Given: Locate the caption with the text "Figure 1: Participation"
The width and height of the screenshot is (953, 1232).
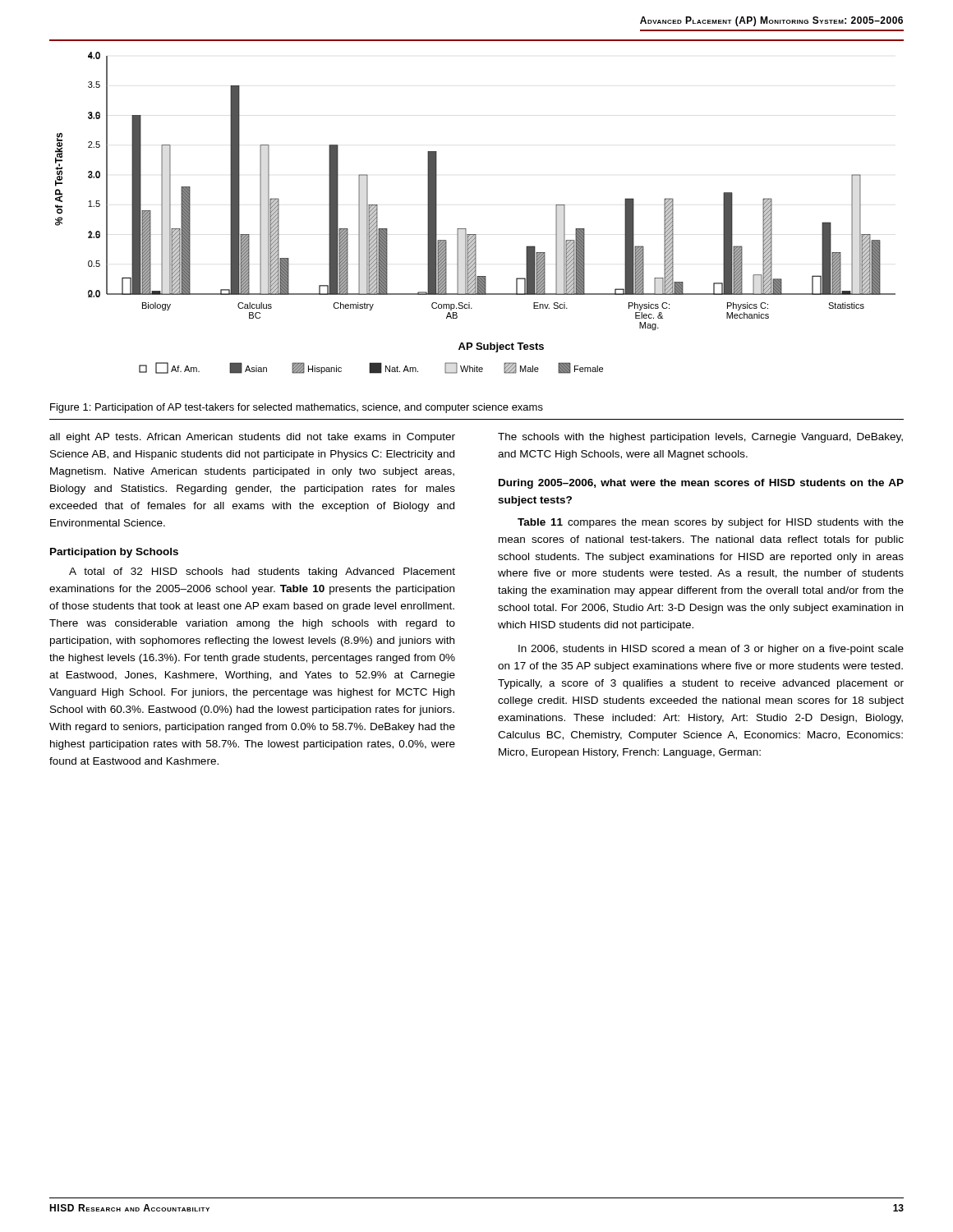Looking at the screenshot, I should (x=296, y=407).
